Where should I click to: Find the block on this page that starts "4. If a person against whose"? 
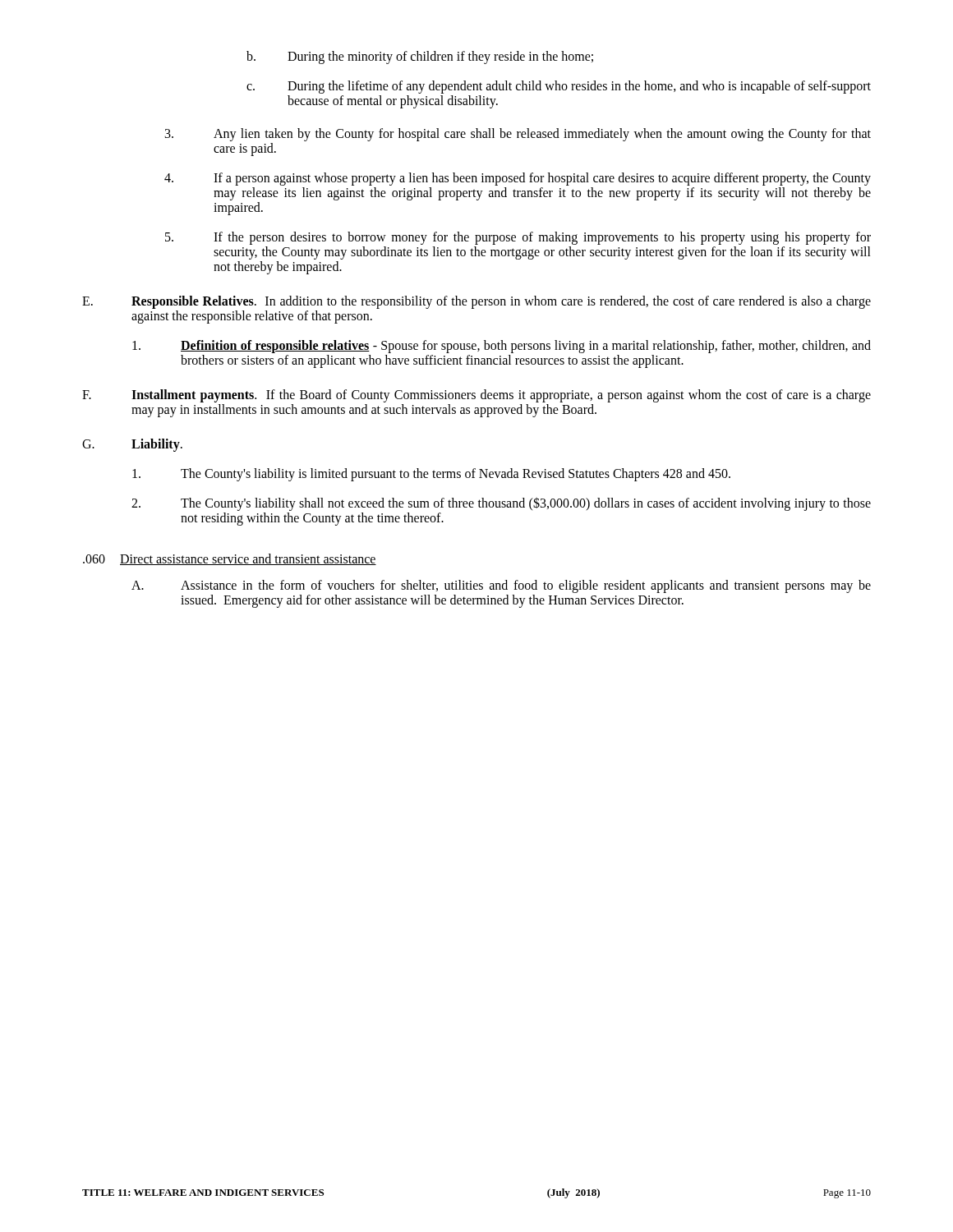coord(518,193)
